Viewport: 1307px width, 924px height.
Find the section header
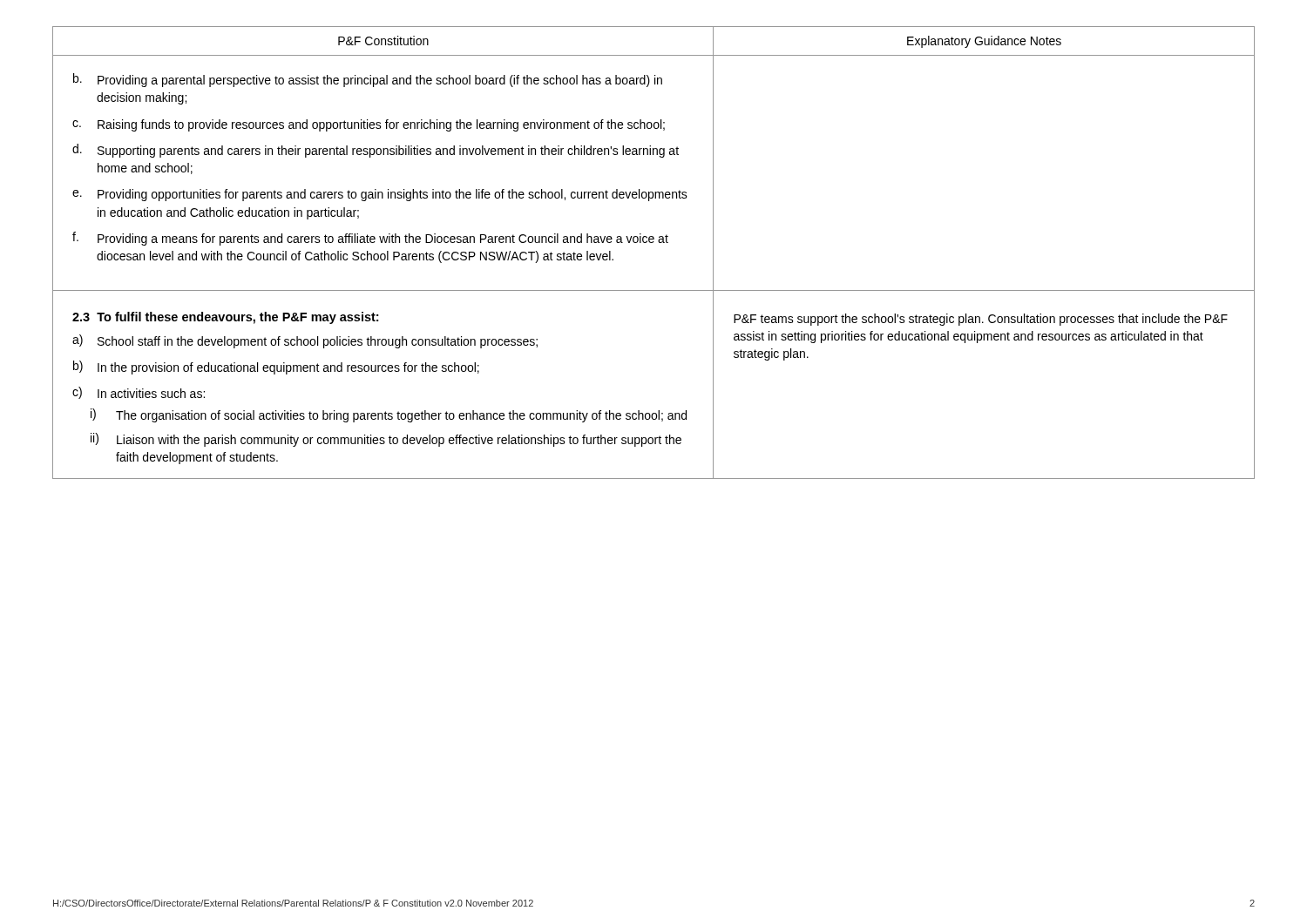coord(226,317)
